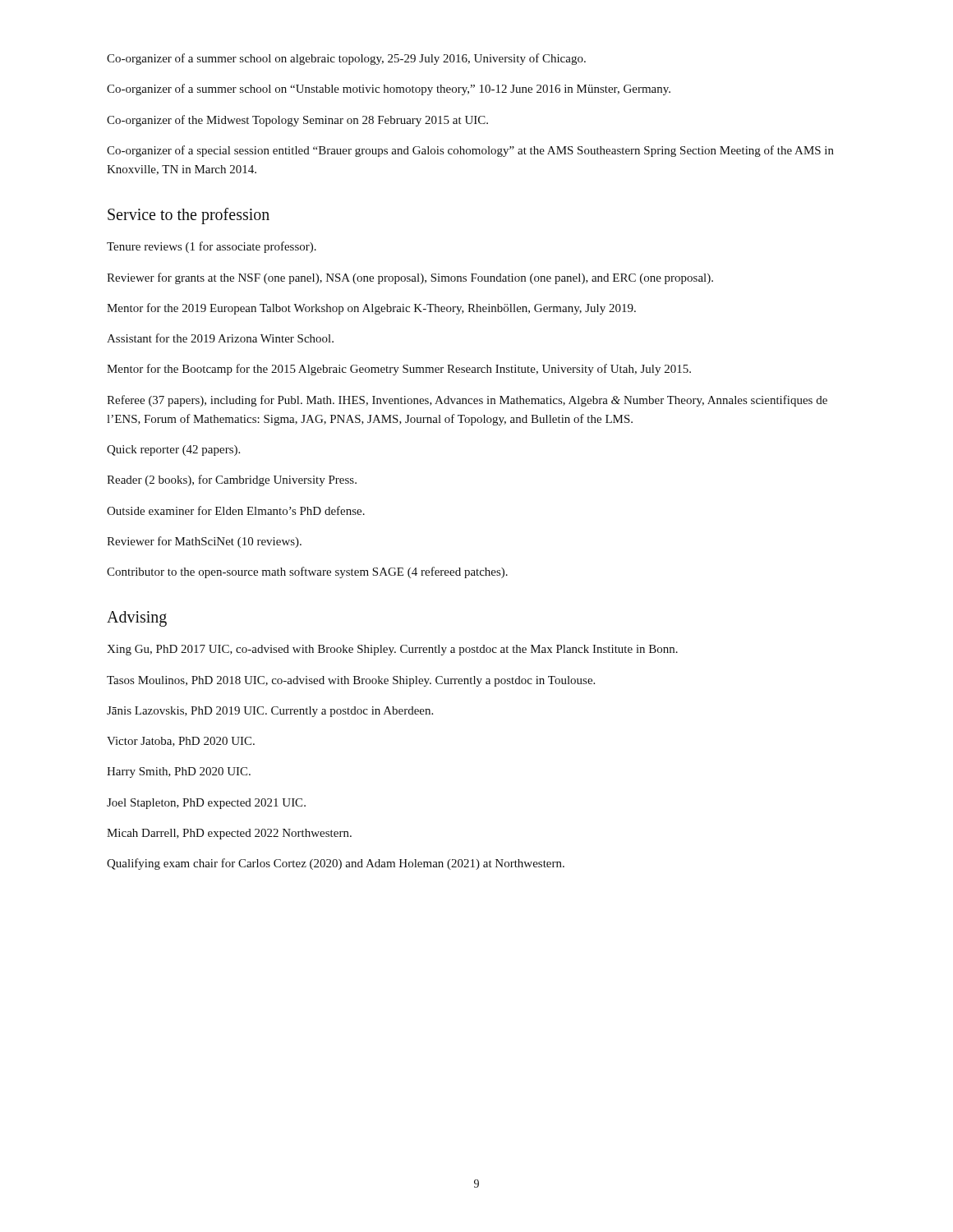953x1232 pixels.
Task: Select the passage starting "Reviewer for MathSciNet (10 reviews)."
Action: 205,541
